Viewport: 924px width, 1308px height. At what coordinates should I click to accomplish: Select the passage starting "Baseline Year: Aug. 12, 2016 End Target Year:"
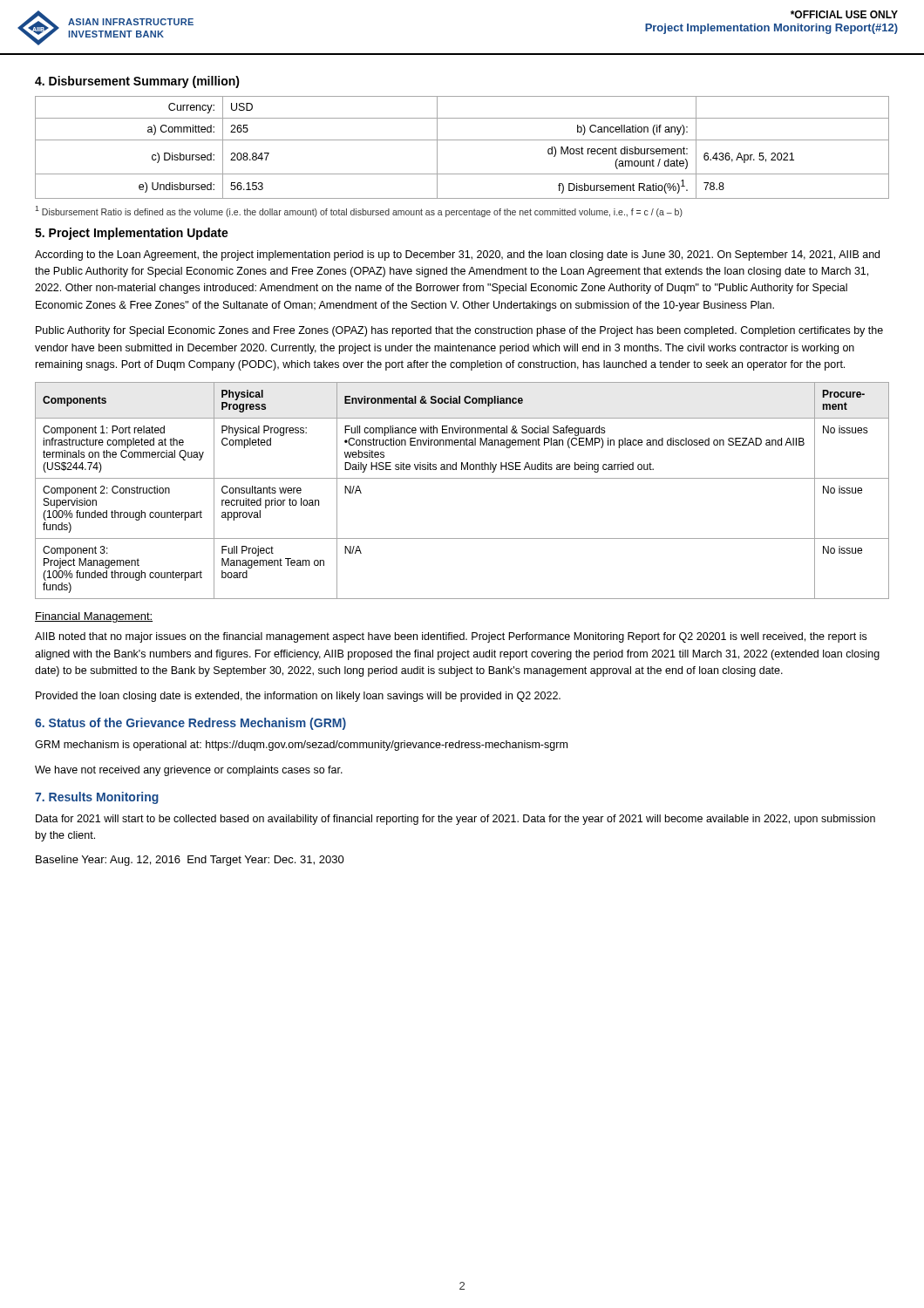click(x=189, y=860)
